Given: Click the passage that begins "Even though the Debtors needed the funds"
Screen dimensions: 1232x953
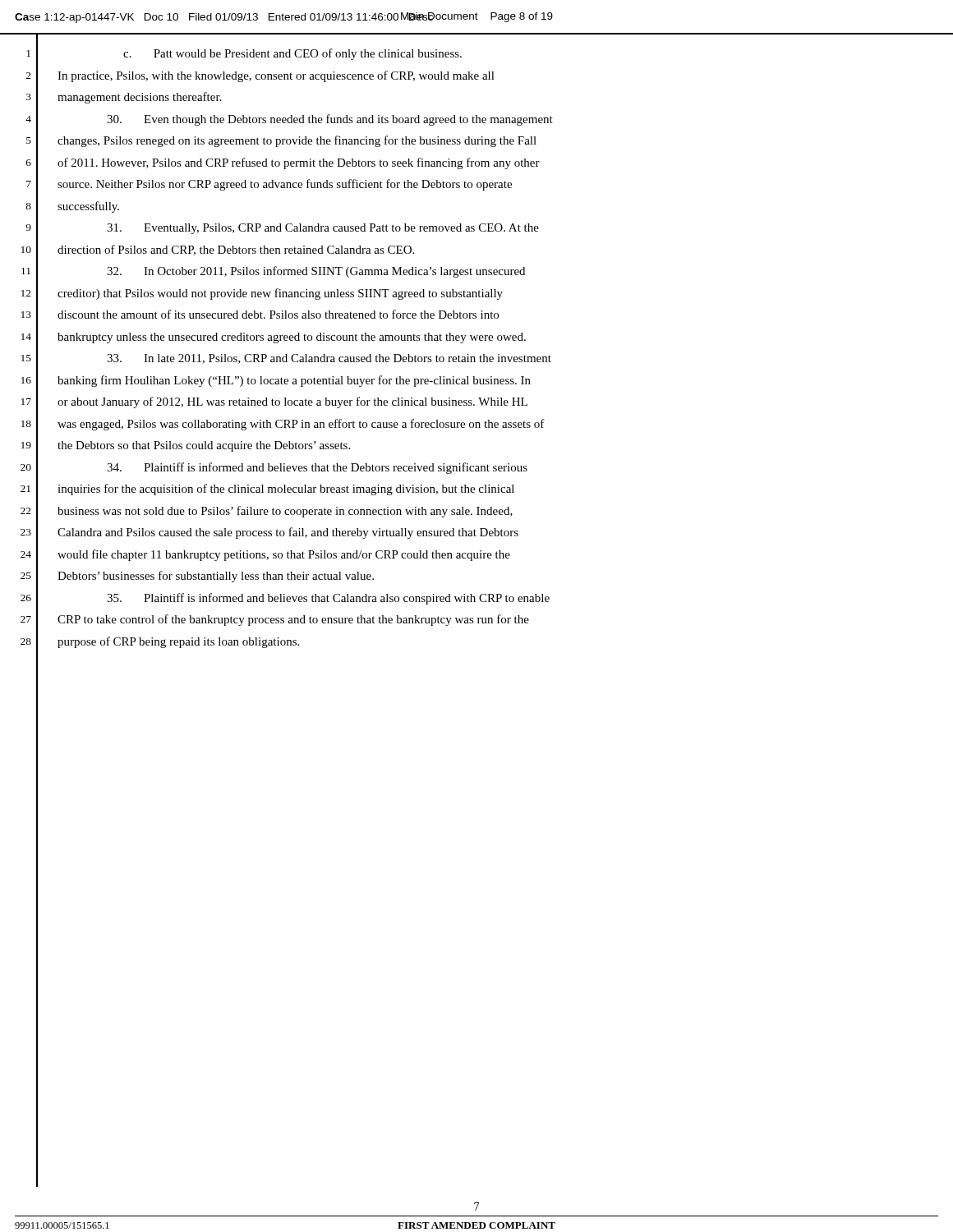Looking at the screenshot, I should [x=492, y=162].
